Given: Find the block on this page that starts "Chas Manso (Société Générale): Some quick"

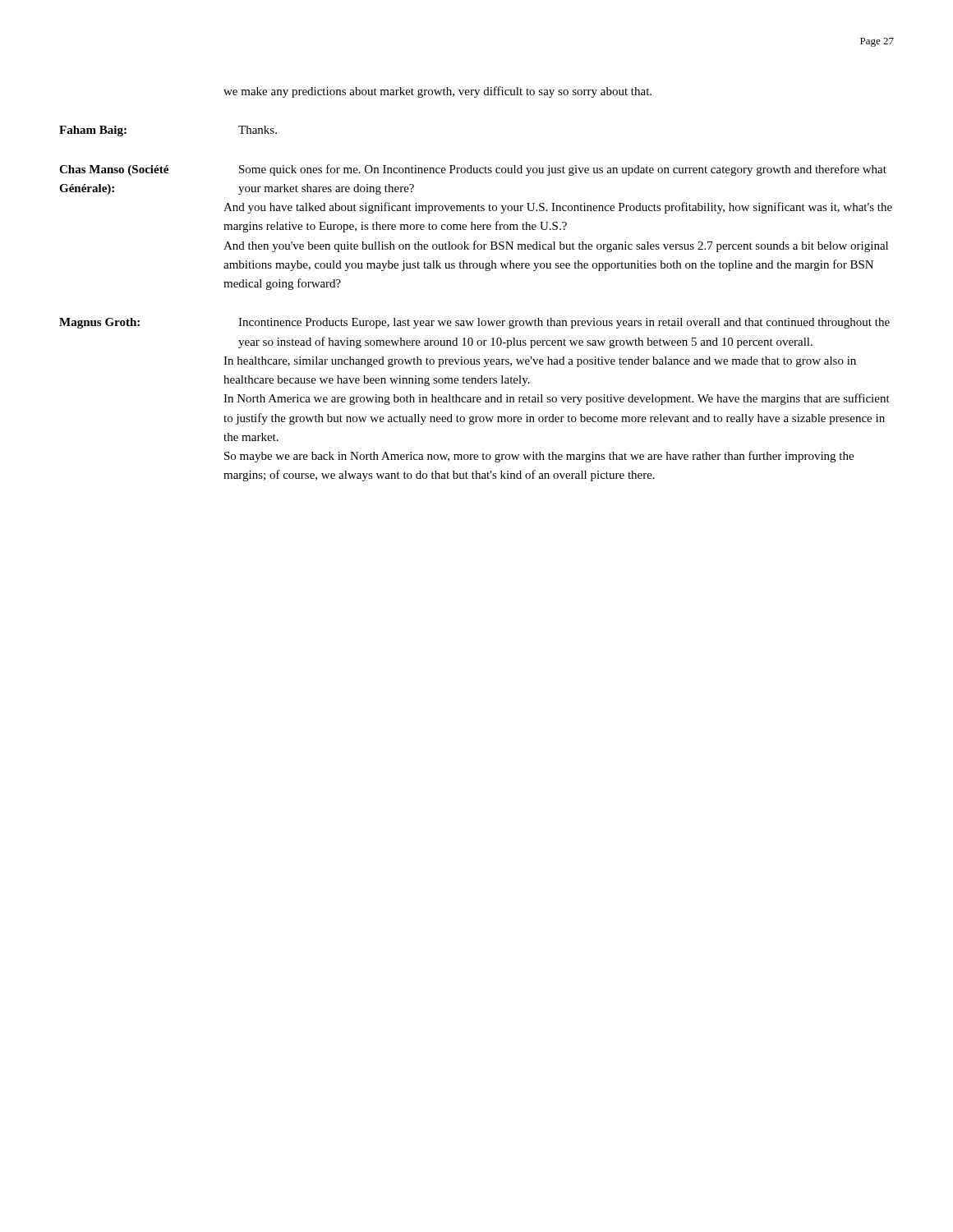Looking at the screenshot, I should tap(476, 179).
